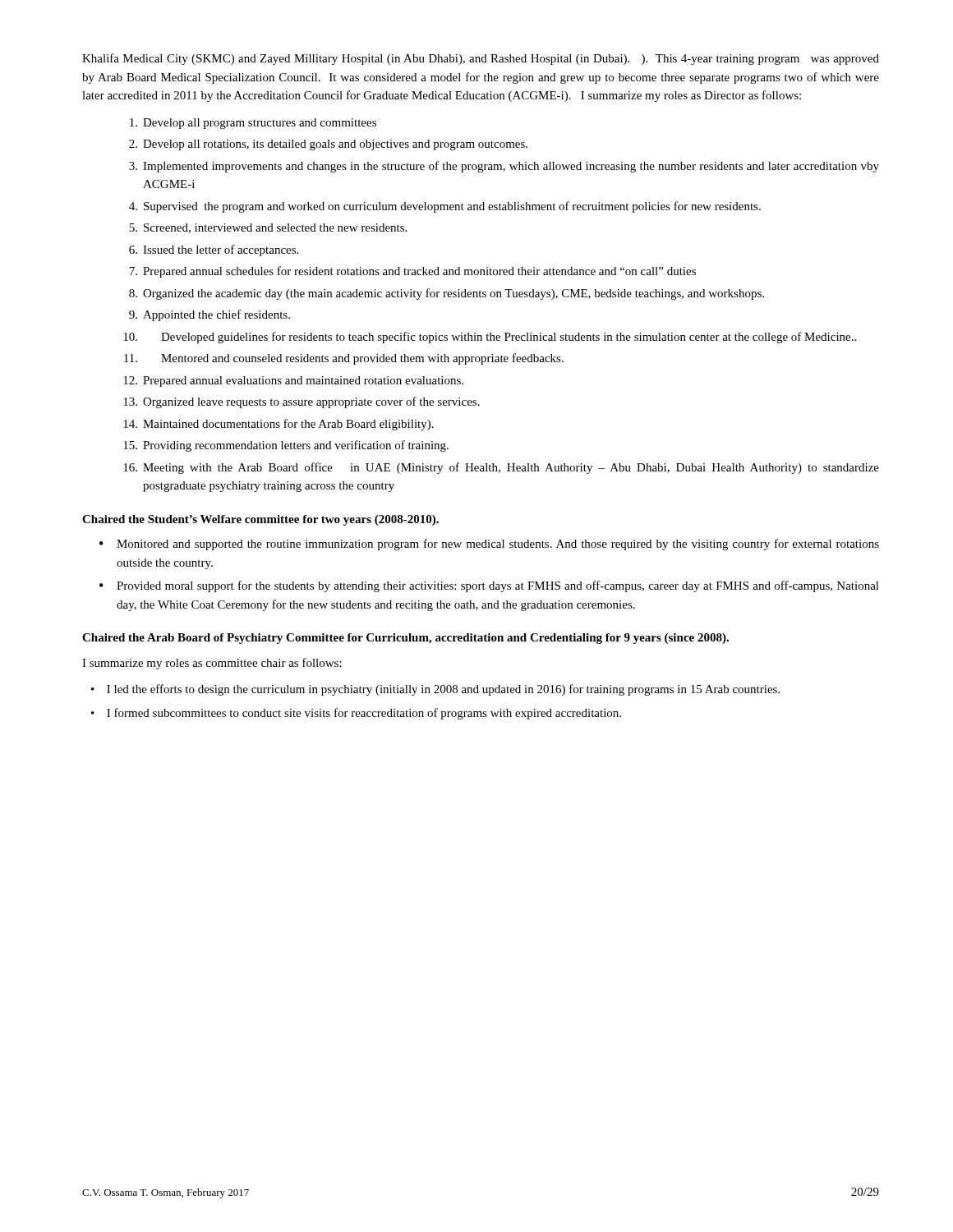
Task: Click on the passage starting "• Provided moral"
Action: (x=489, y=595)
